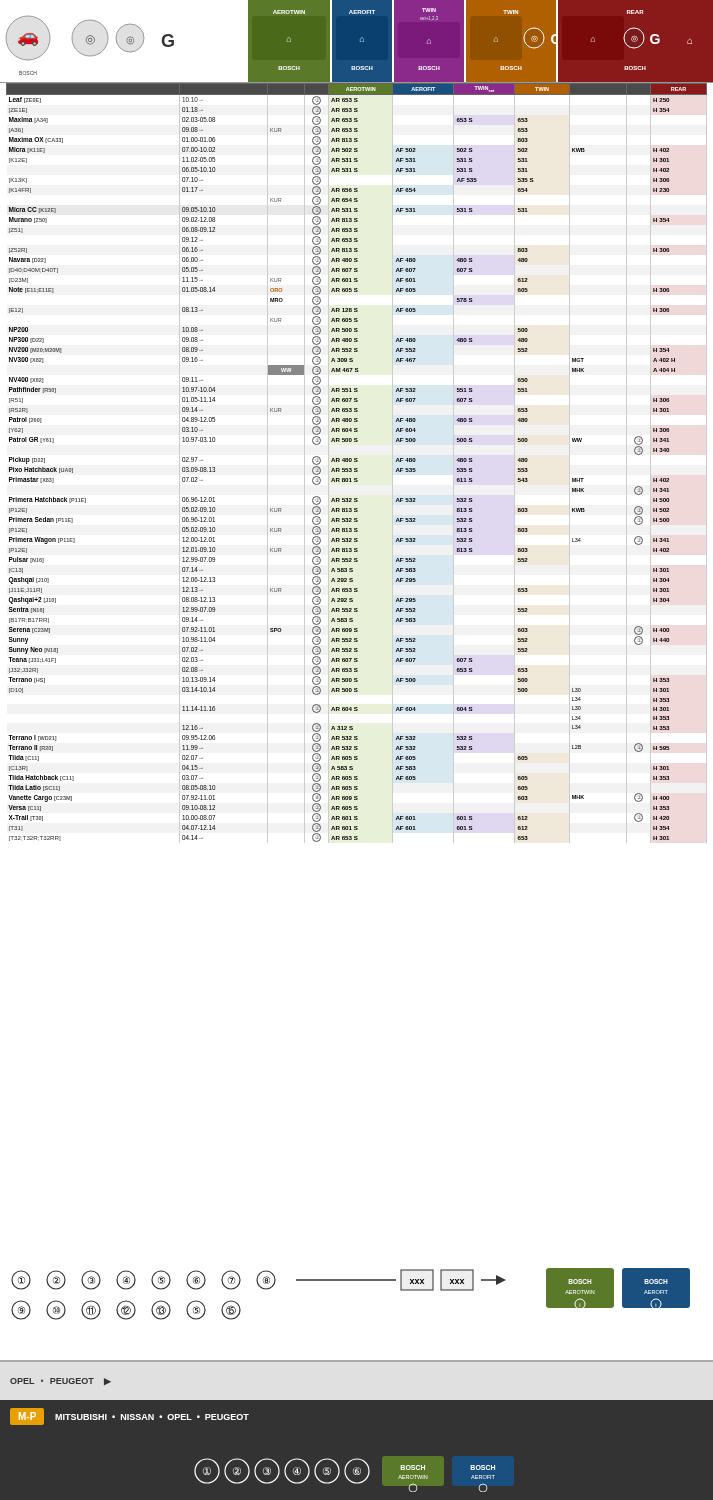Select the infographic

click(356, 1290)
